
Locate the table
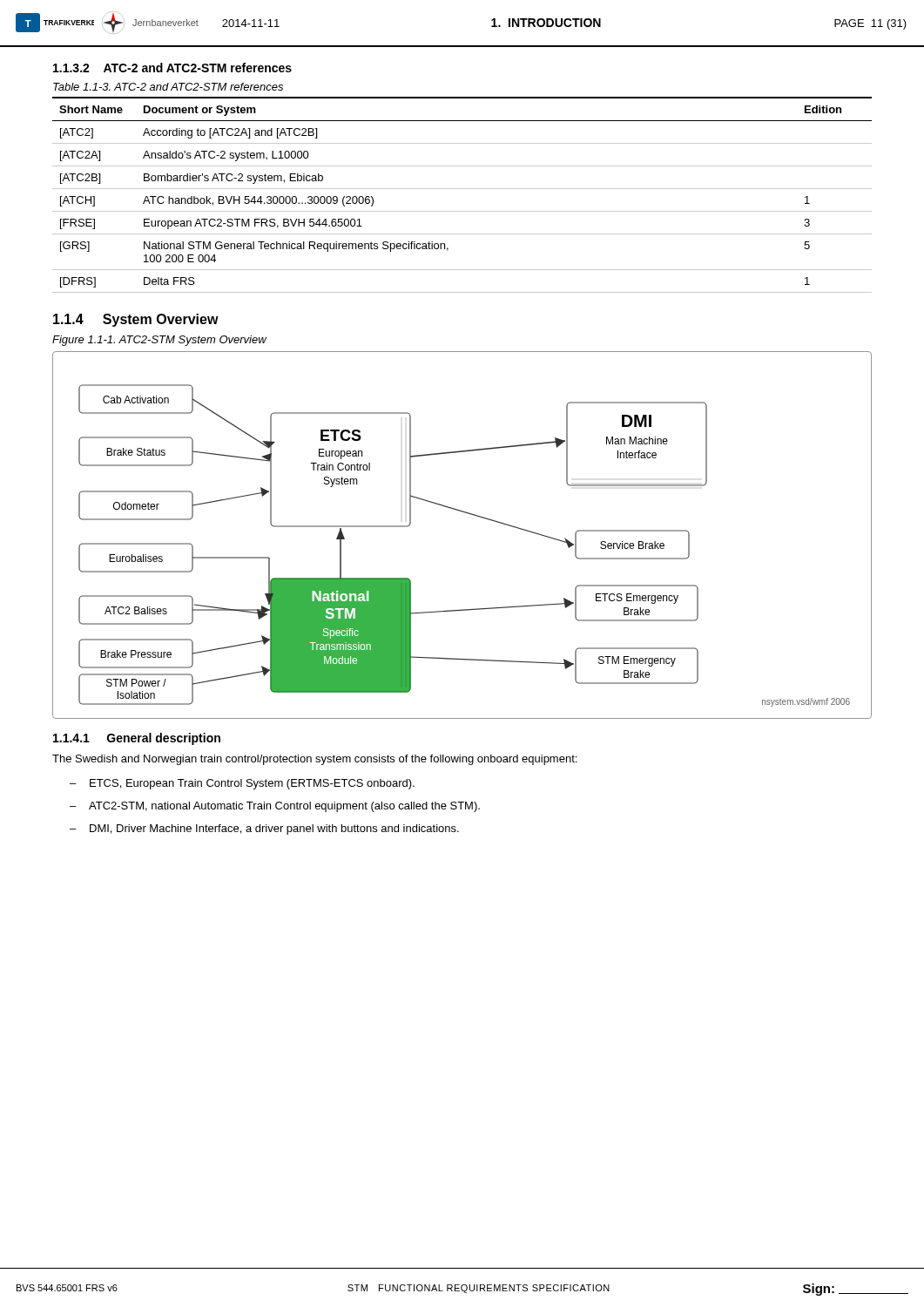(x=462, y=195)
